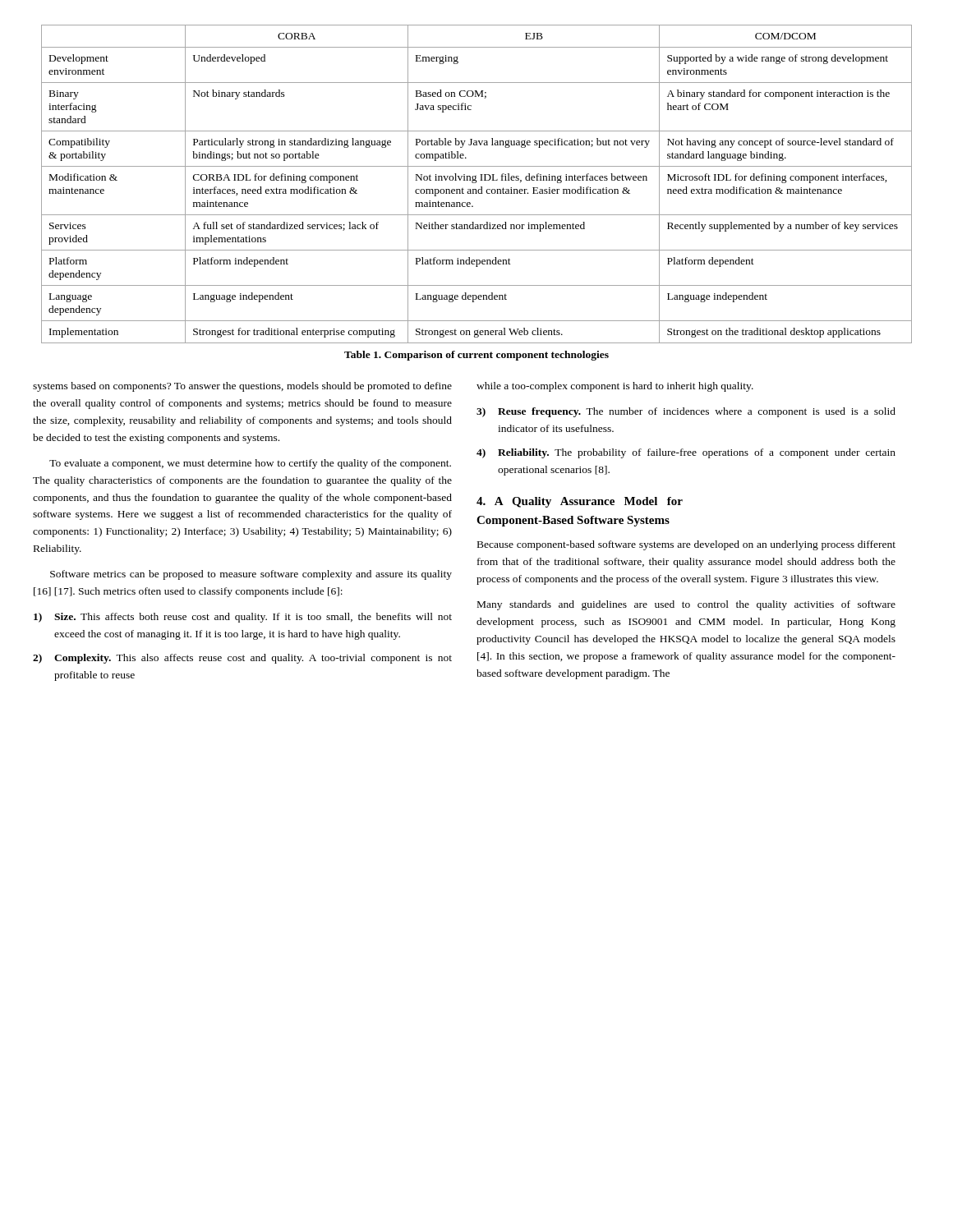953x1232 pixels.
Task: Select the section header
Action: point(580,512)
